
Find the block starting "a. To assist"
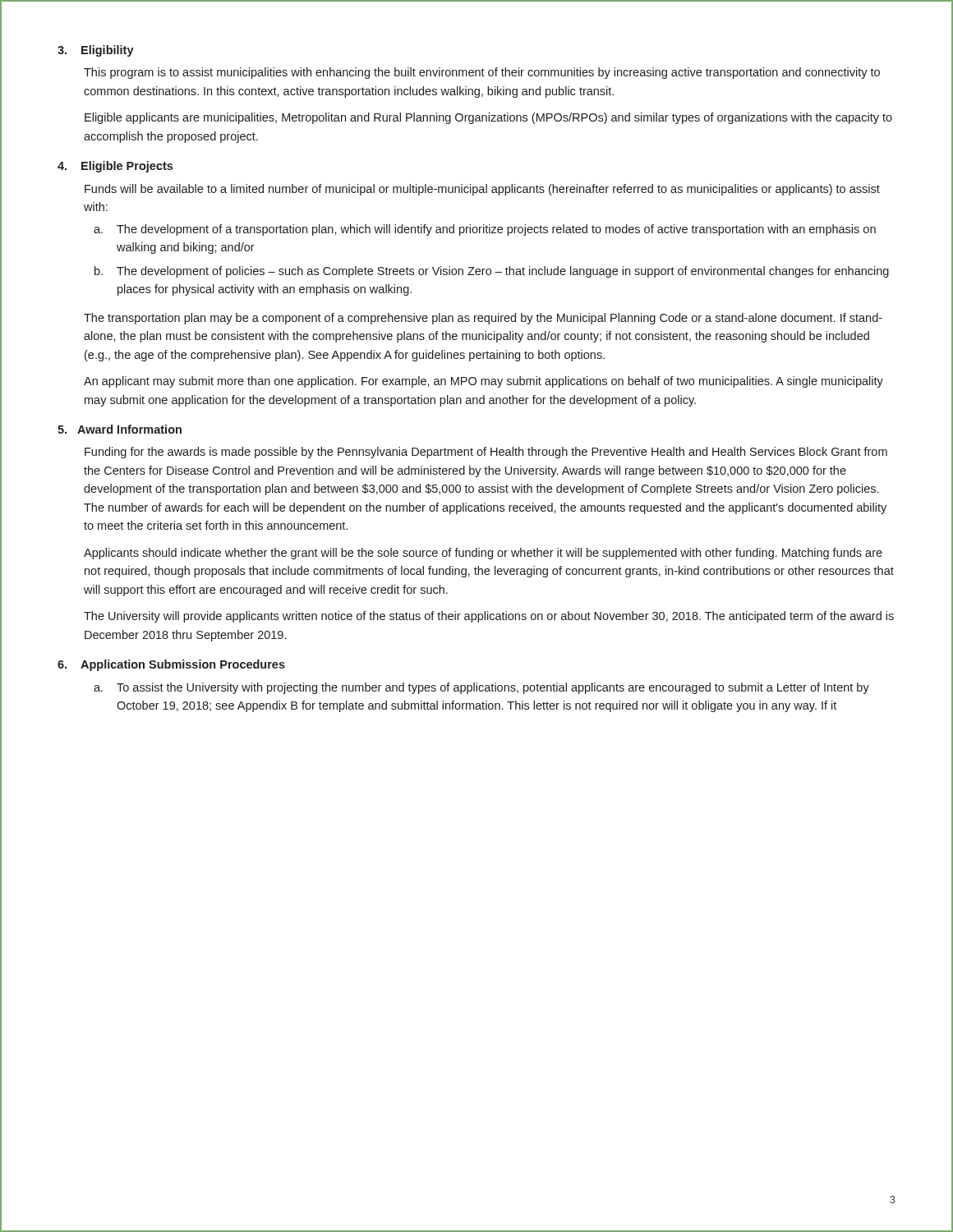coord(493,695)
